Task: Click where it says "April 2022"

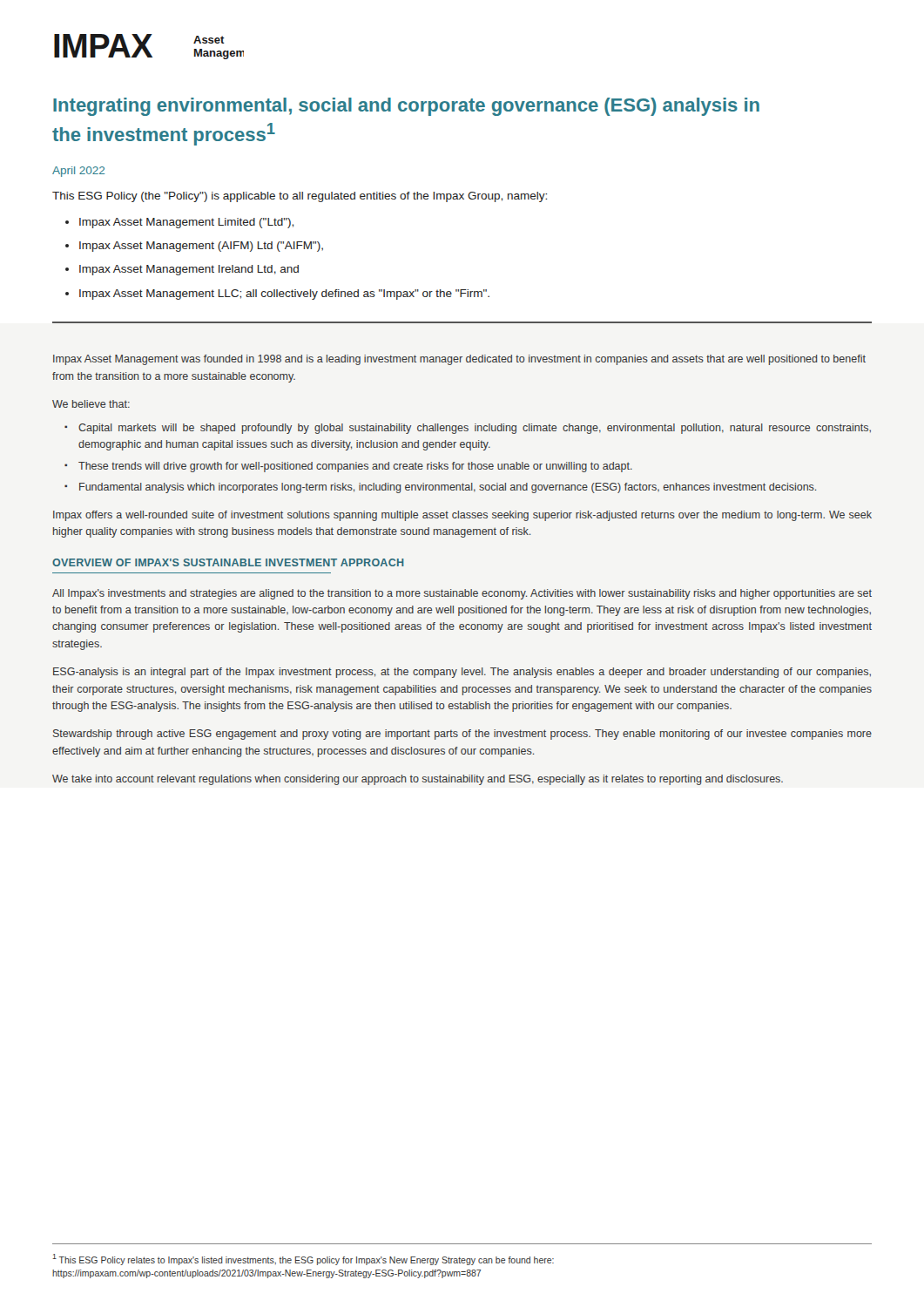Action: [79, 170]
